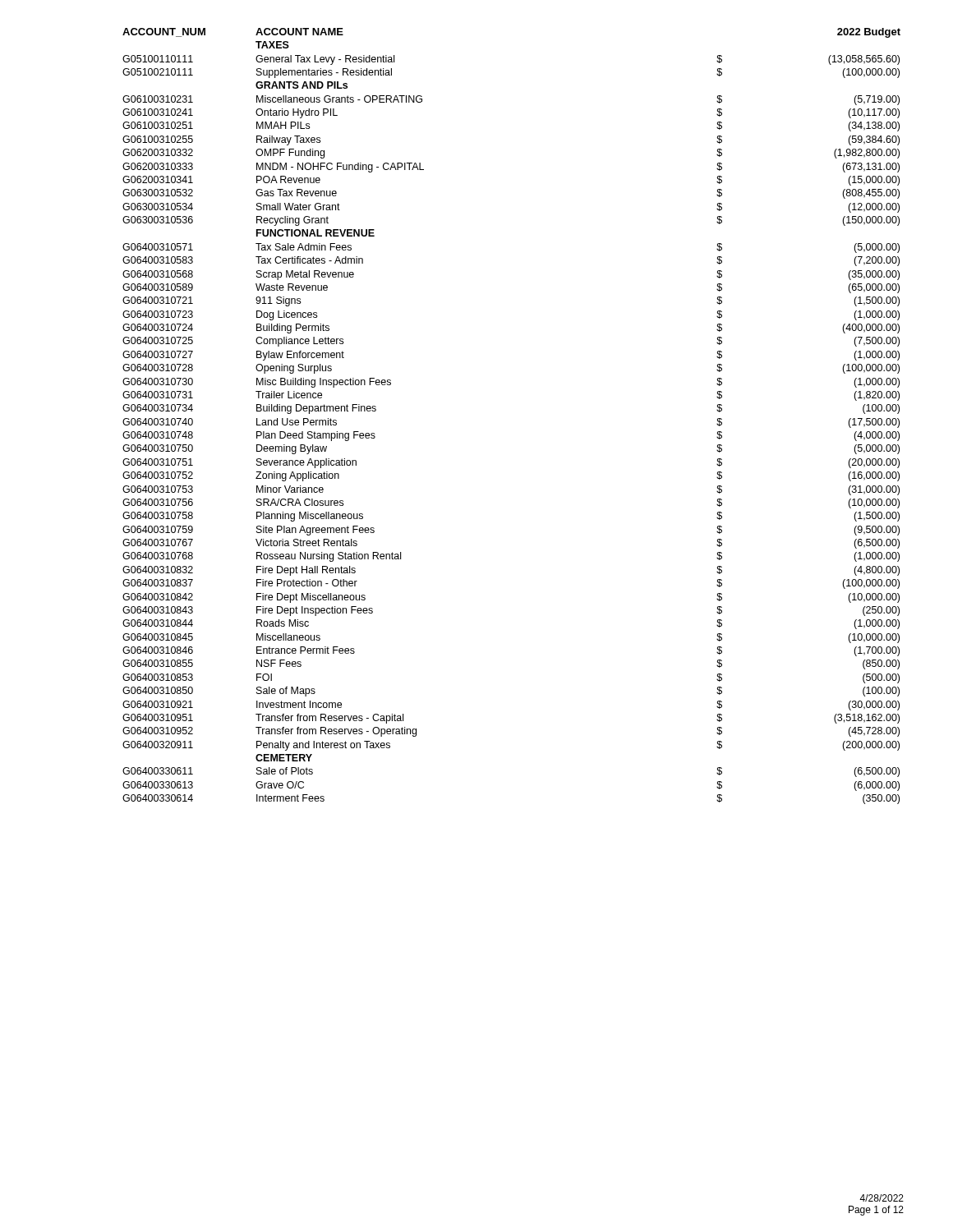The height and width of the screenshot is (1232, 953).
Task: Click on the table containing "Land Use Permits"
Action: tap(511, 415)
